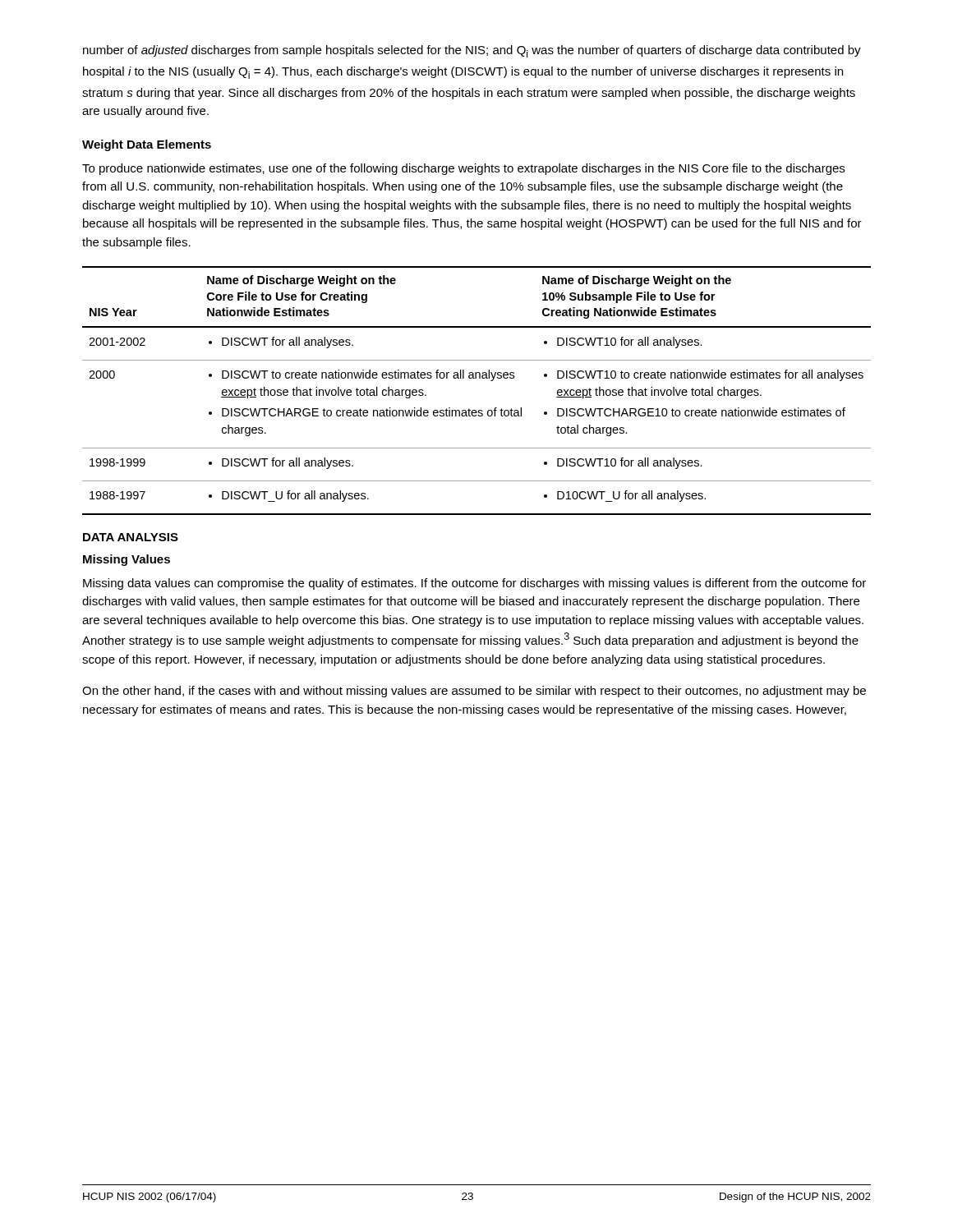This screenshot has height=1232, width=953.
Task: Click on the passage starting "Weight Data Elements"
Action: point(147,144)
